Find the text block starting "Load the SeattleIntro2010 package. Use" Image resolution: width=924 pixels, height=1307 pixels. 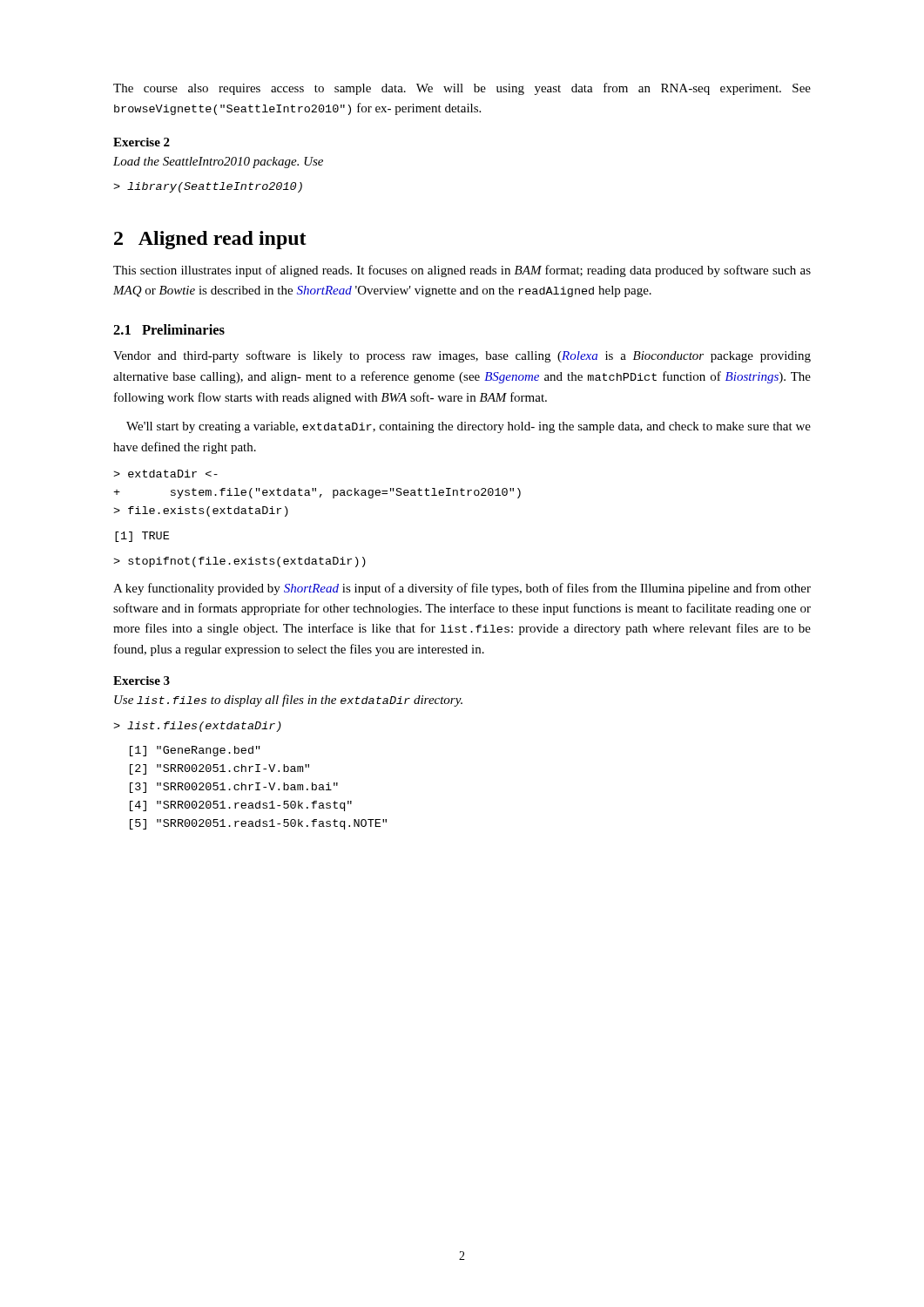click(x=218, y=161)
